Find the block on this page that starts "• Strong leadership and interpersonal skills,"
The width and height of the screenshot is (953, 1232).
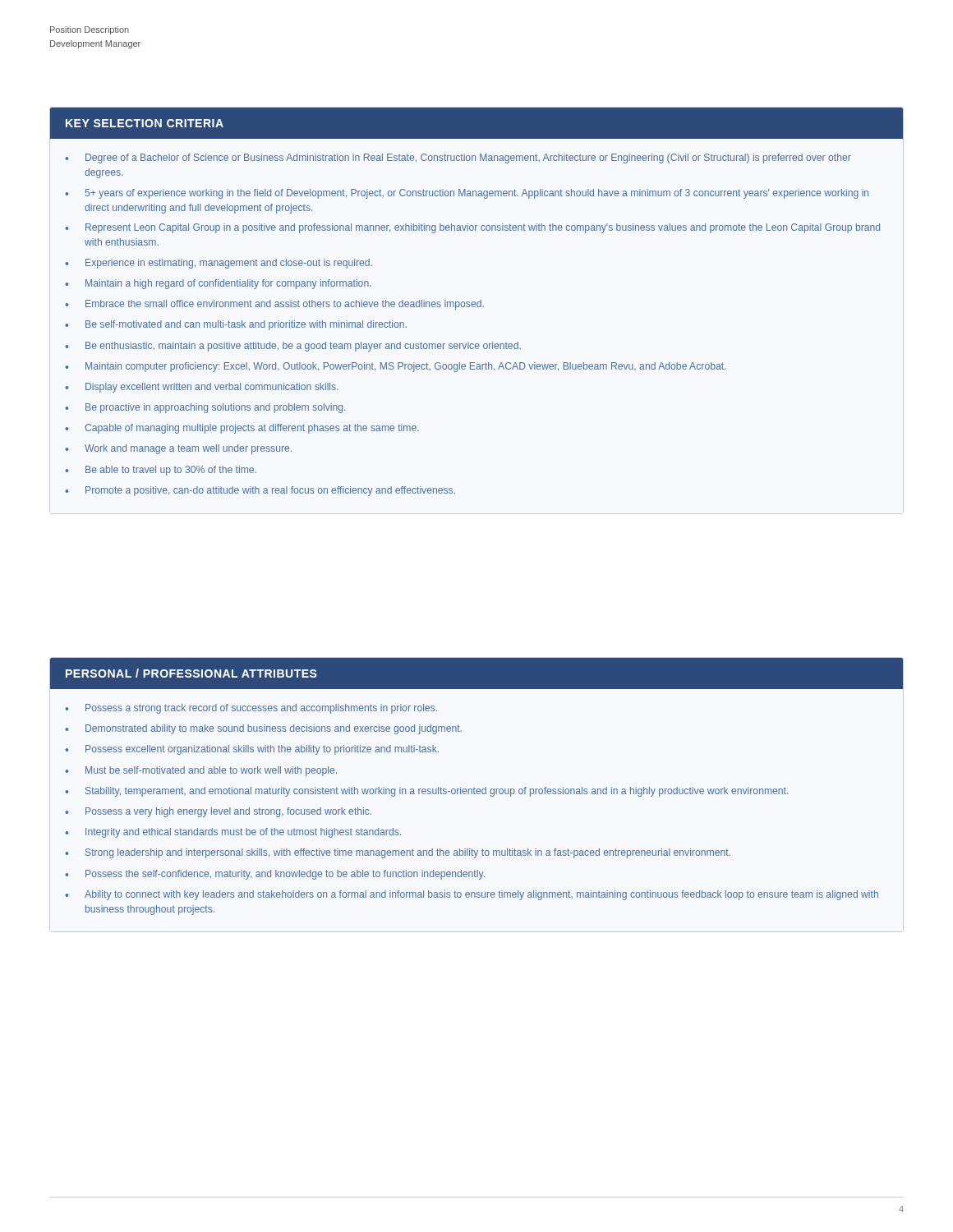point(476,853)
